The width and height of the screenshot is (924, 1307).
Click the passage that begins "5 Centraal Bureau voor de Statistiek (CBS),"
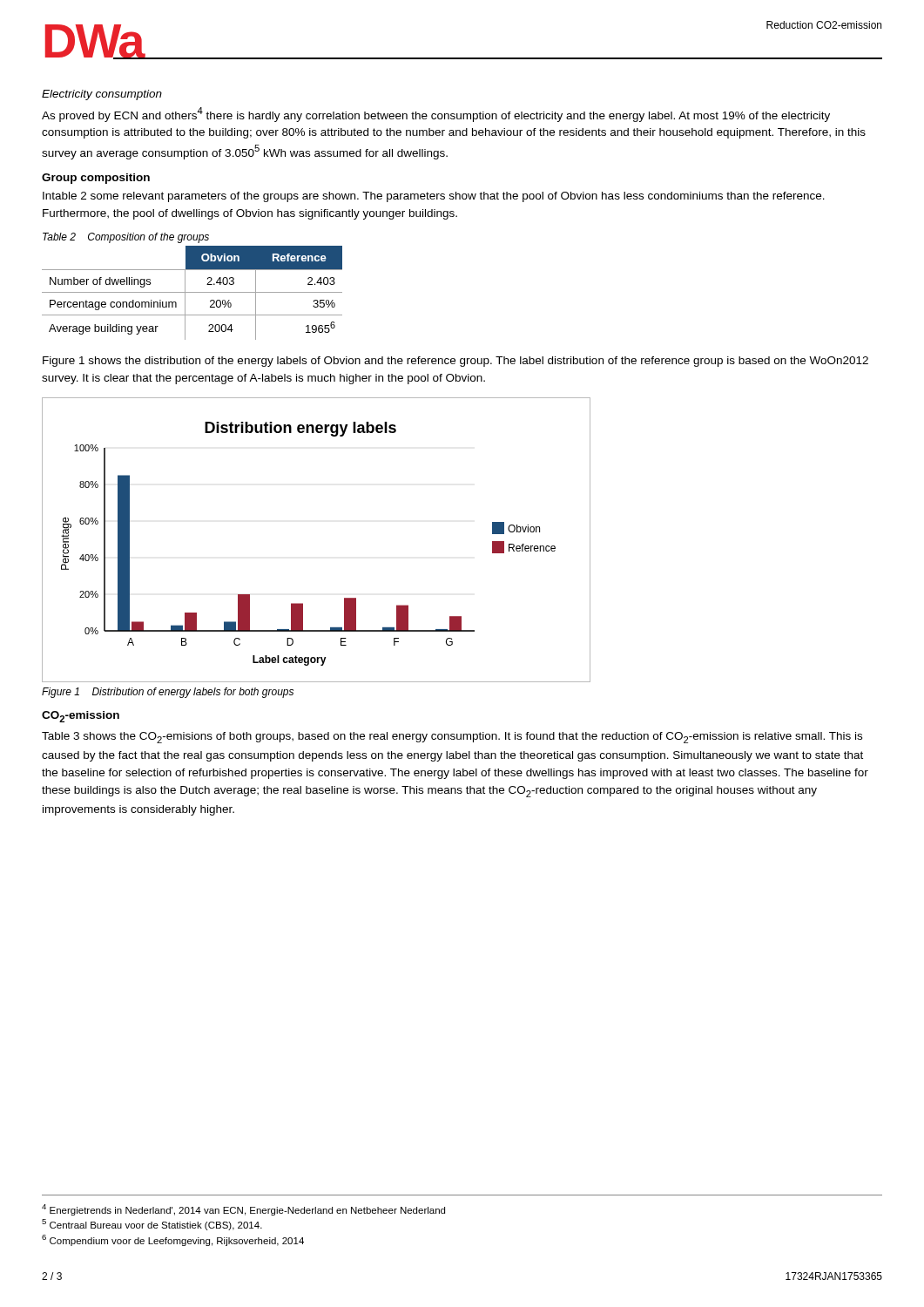[152, 1224]
